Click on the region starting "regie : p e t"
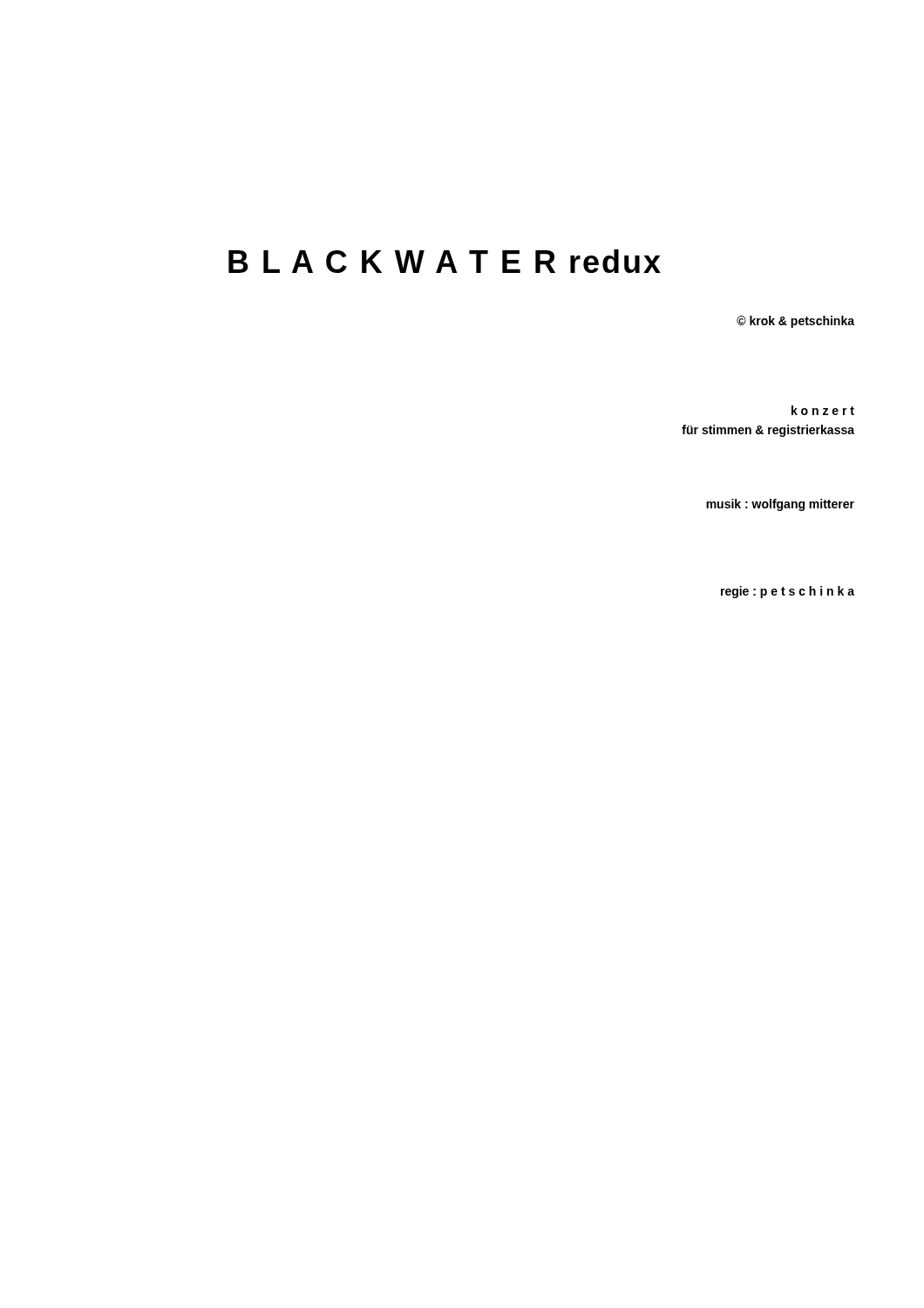The height and width of the screenshot is (1308, 924). [x=787, y=591]
